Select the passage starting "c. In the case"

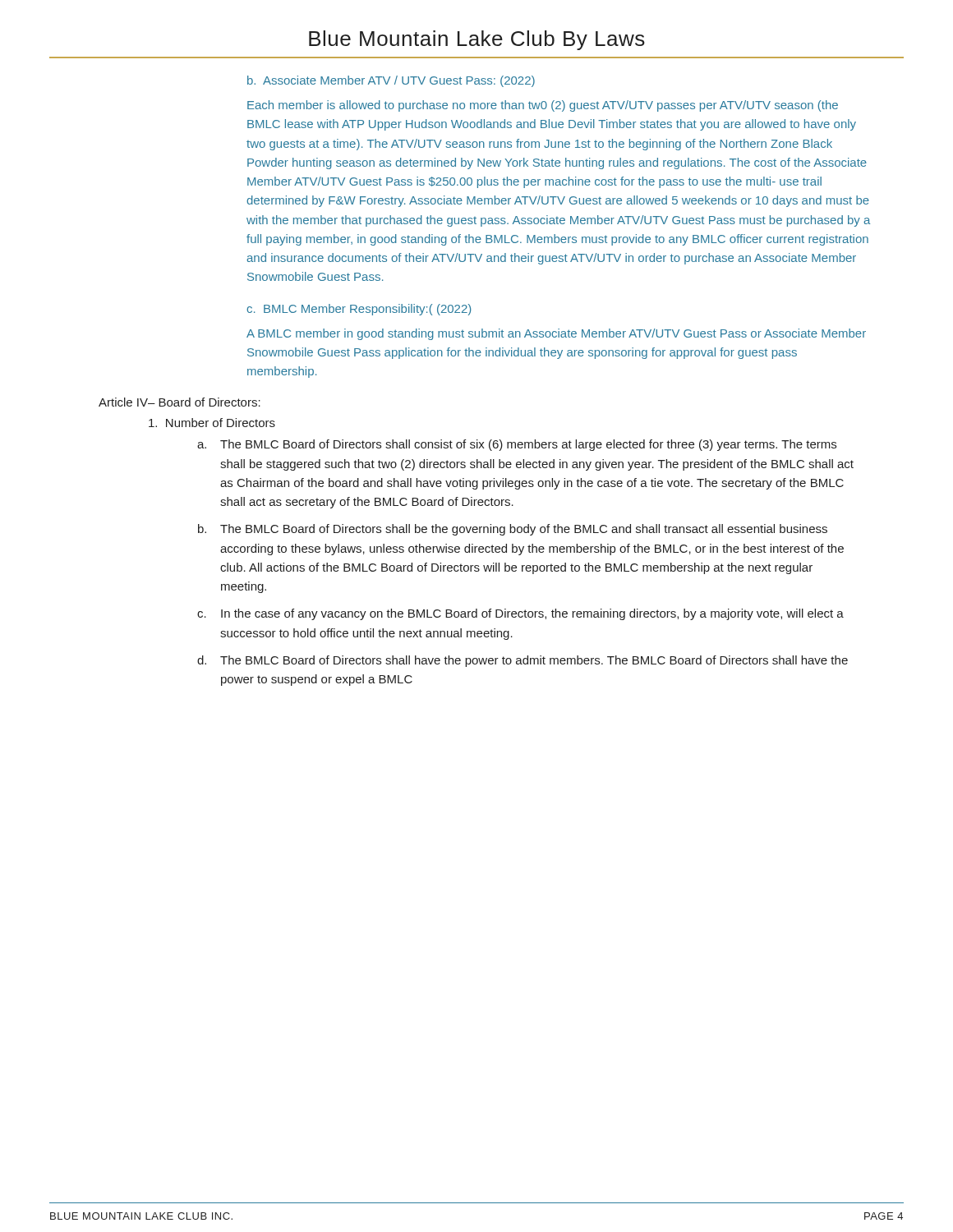[530, 623]
